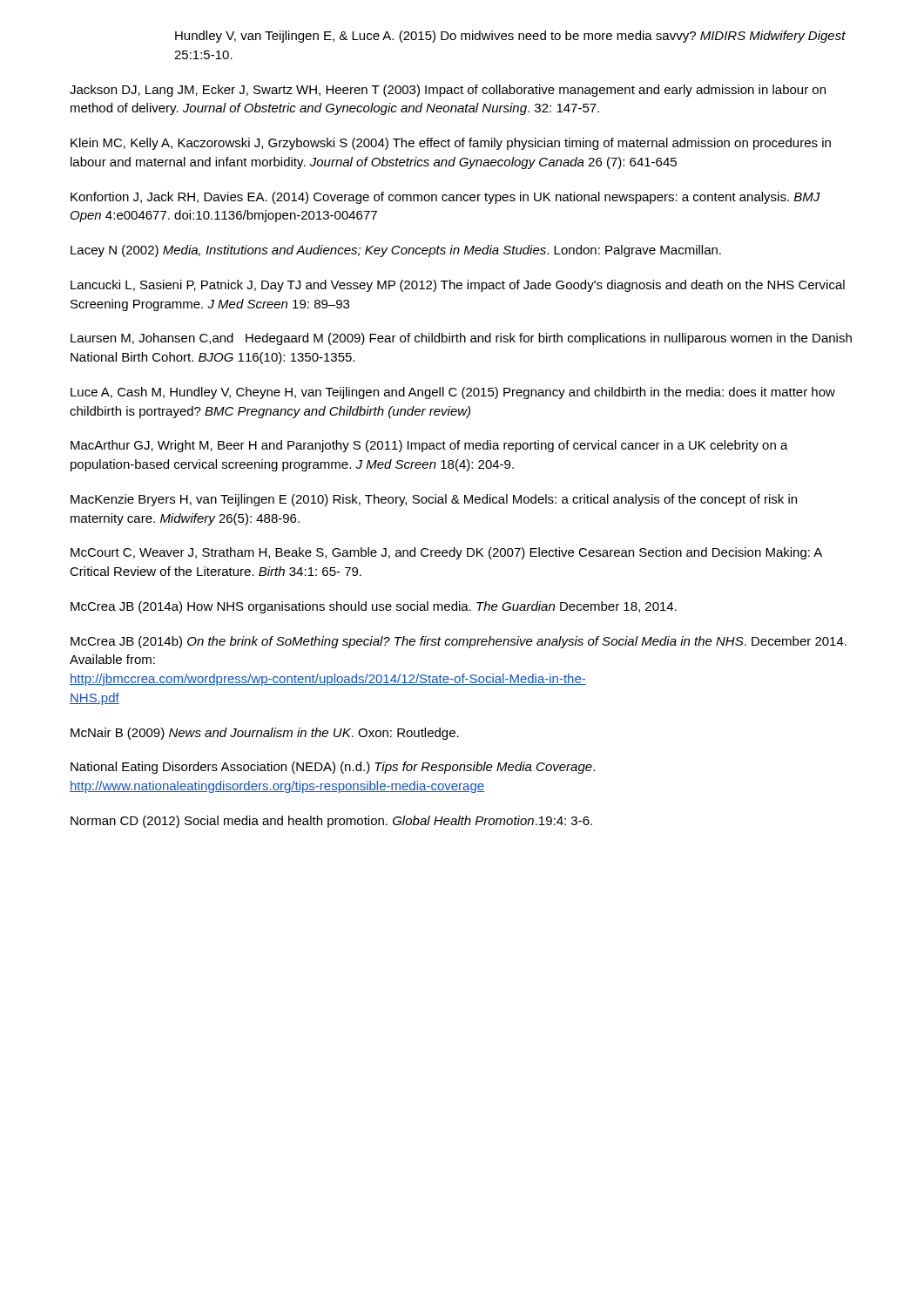Navigate to the passage starting "National Eating Disorders Association (NEDA) (n.d.) Tips"
This screenshot has height=1307, width=924.
click(333, 776)
